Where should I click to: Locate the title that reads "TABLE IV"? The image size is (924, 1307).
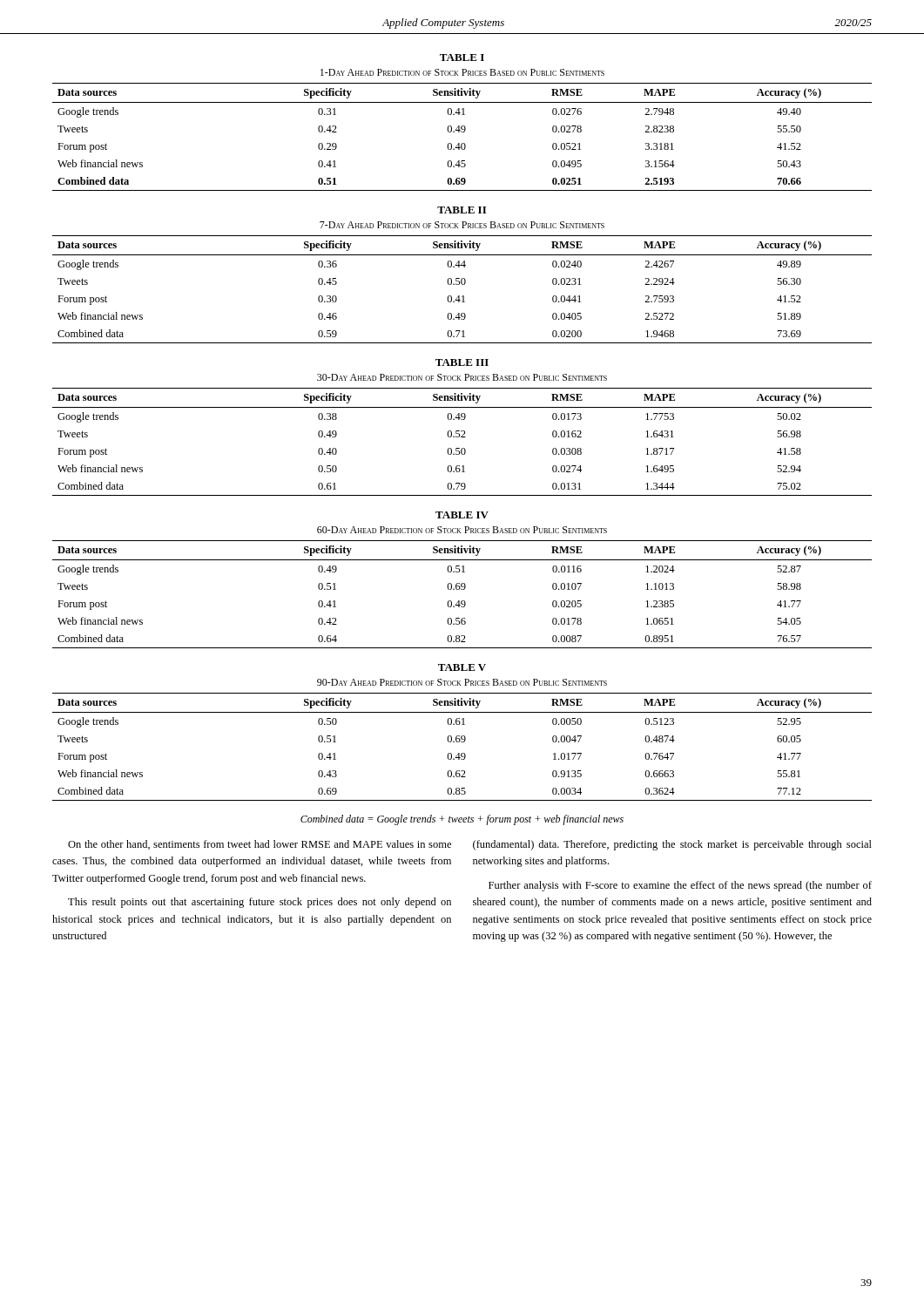(462, 515)
